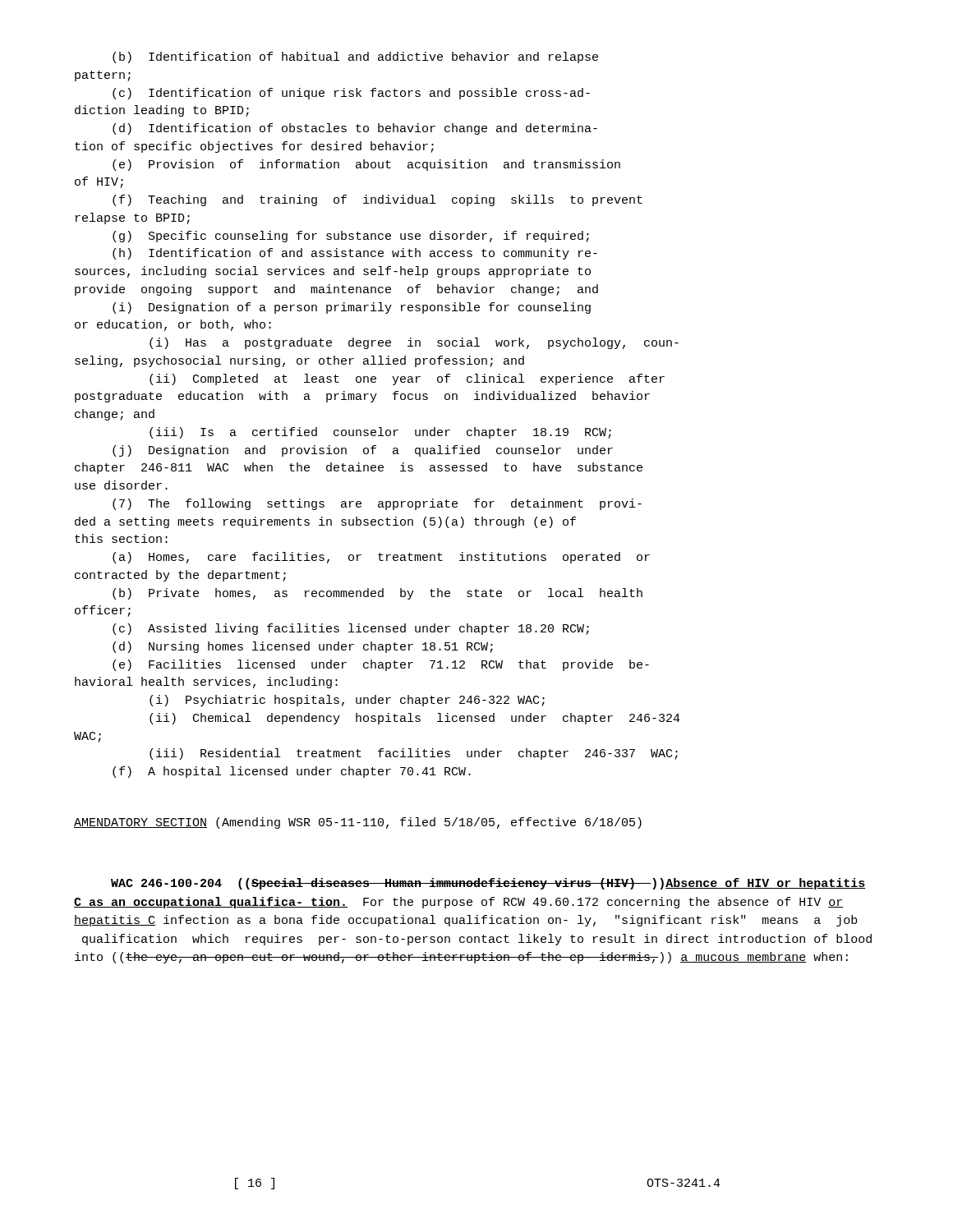Point to the block starting "WAC 246-100-204 ((Special"
This screenshot has height=1232, width=953.
click(x=473, y=921)
